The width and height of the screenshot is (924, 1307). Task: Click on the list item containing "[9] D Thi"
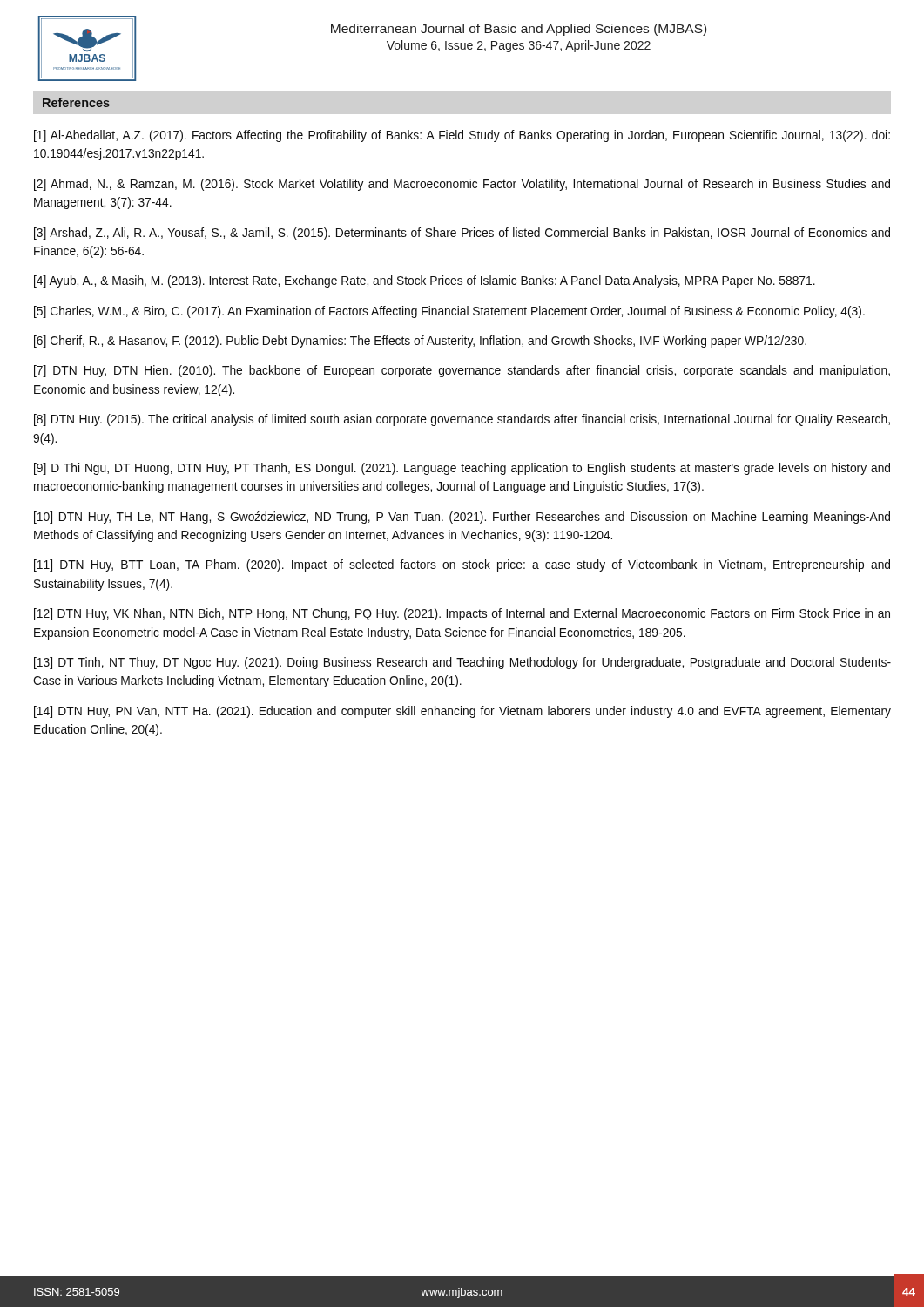coord(462,478)
